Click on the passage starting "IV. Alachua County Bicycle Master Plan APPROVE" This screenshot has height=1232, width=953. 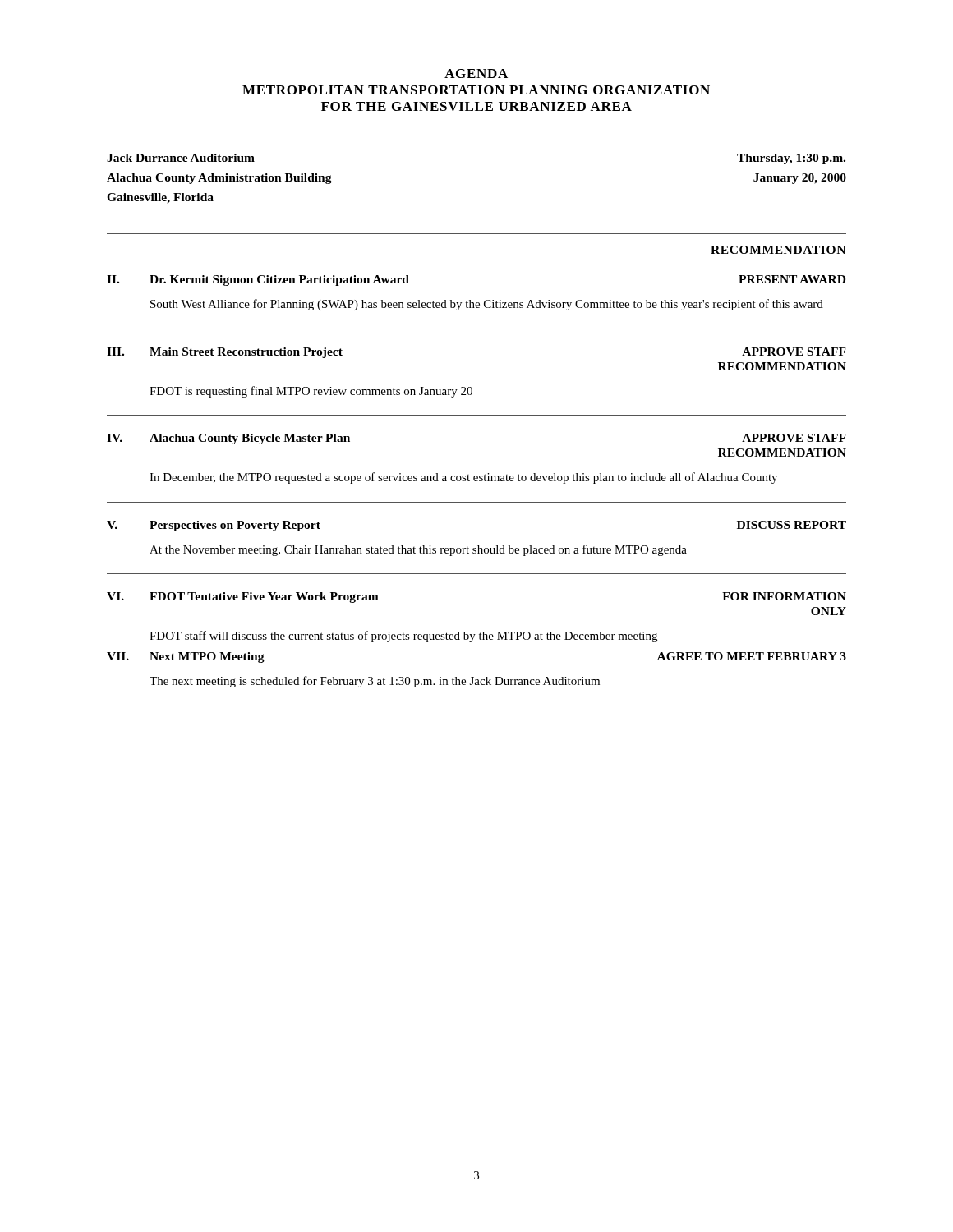click(x=248, y=439)
